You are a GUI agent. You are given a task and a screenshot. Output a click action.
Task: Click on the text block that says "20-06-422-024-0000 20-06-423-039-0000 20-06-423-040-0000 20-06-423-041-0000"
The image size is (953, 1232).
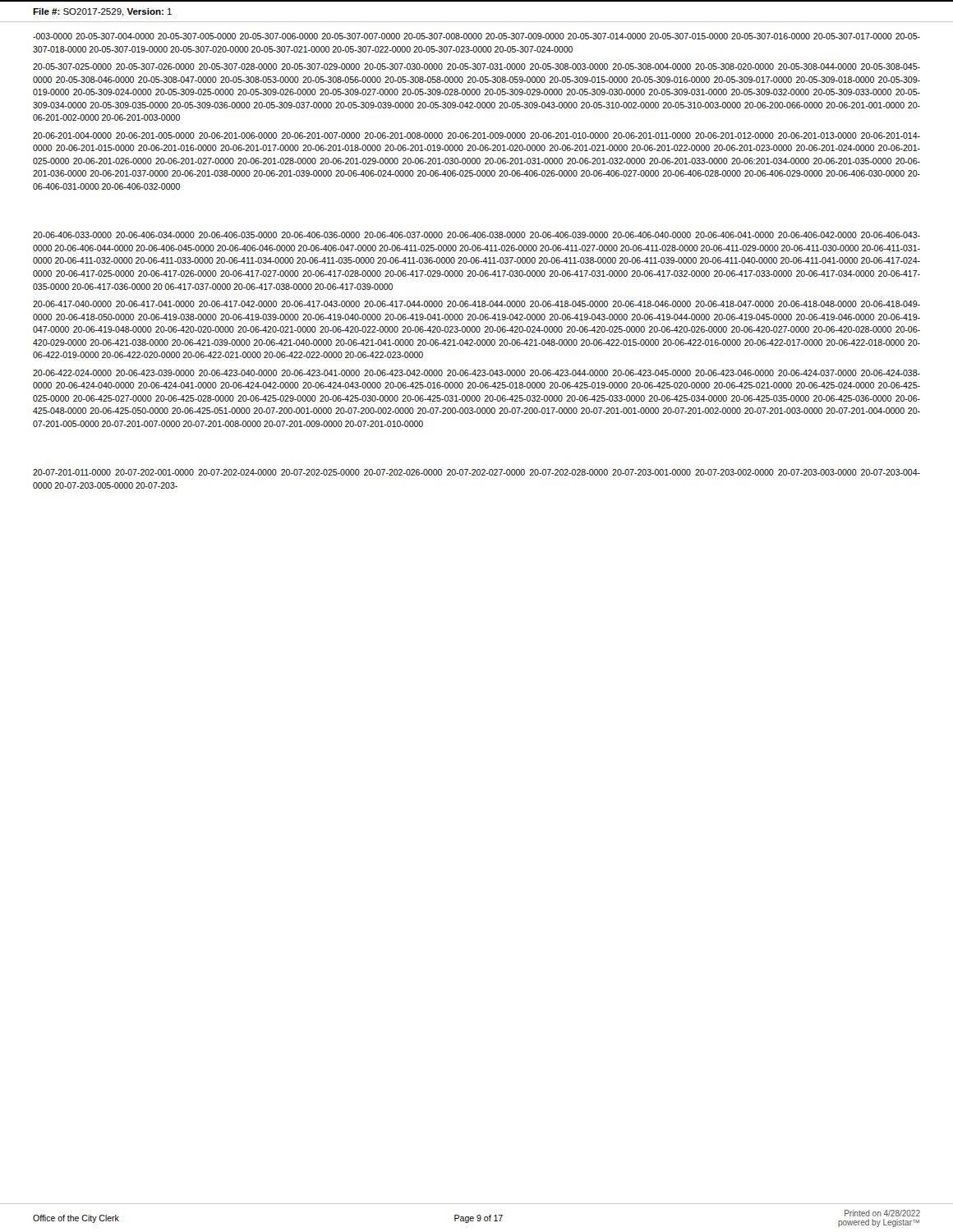pos(476,398)
